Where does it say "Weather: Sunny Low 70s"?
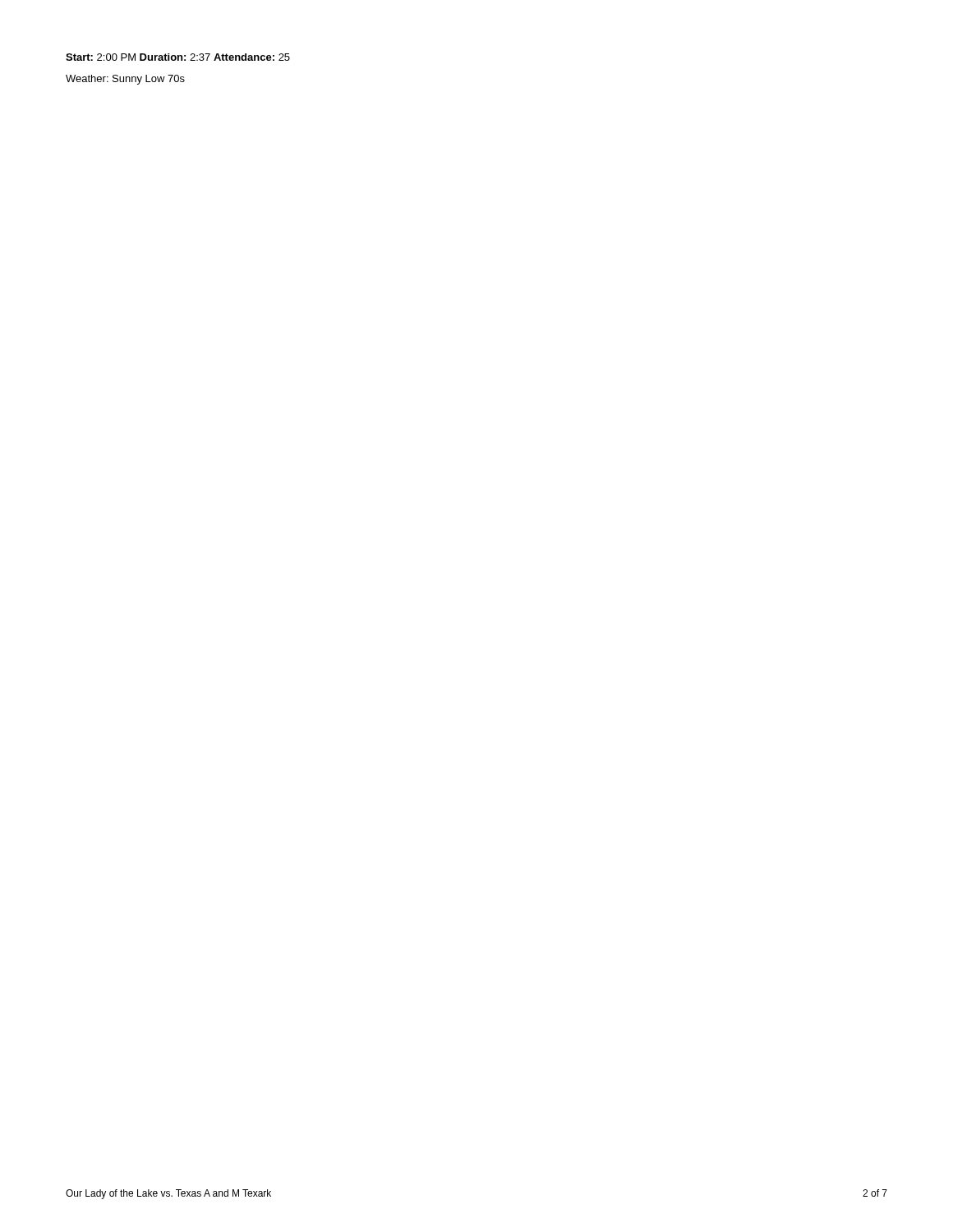This screenshot has height=1232, width=953. pyautogui.click(x=125, y=78)
